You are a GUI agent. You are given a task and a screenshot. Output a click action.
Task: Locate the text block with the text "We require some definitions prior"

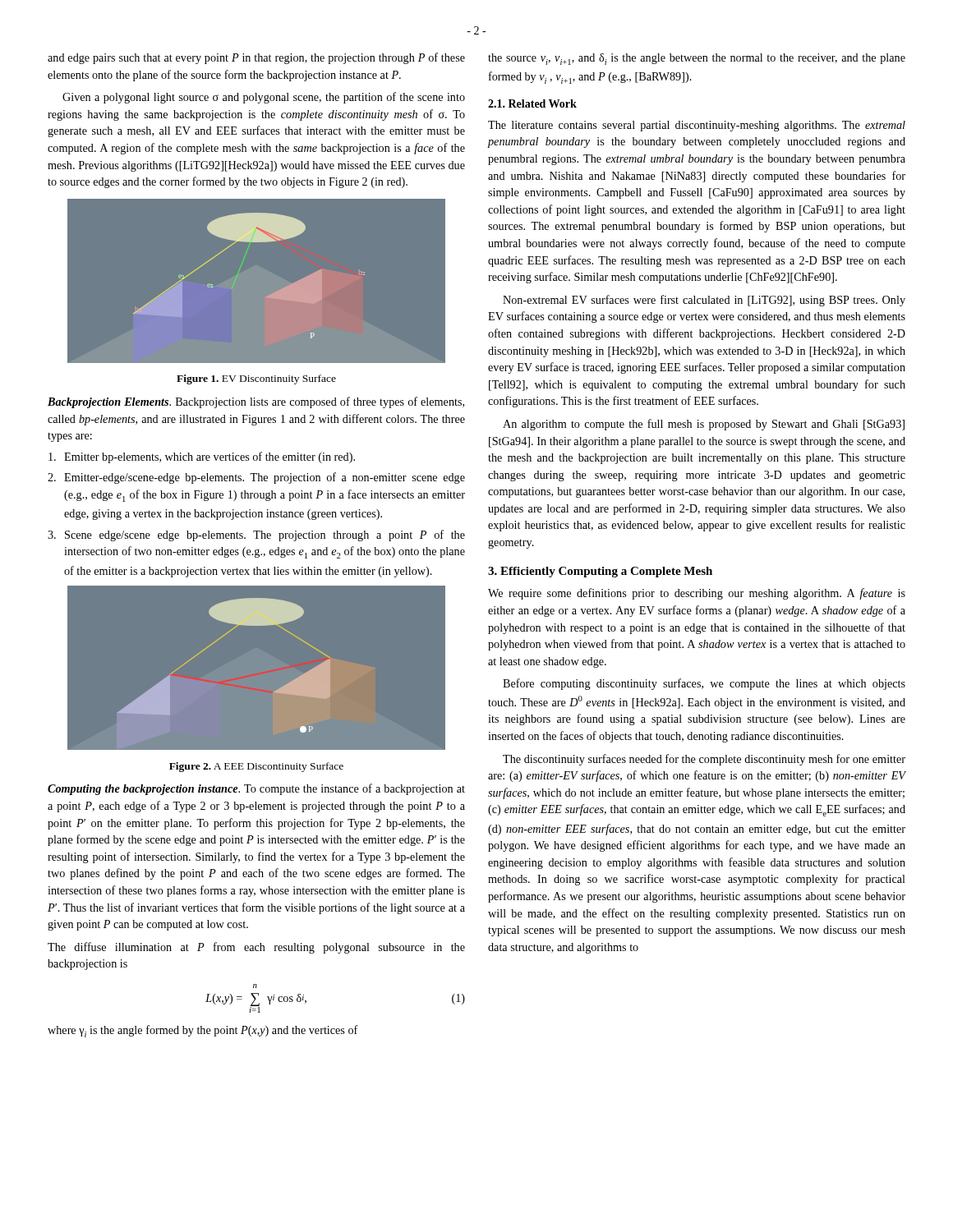pyautogui.click(x=697, y=627)
